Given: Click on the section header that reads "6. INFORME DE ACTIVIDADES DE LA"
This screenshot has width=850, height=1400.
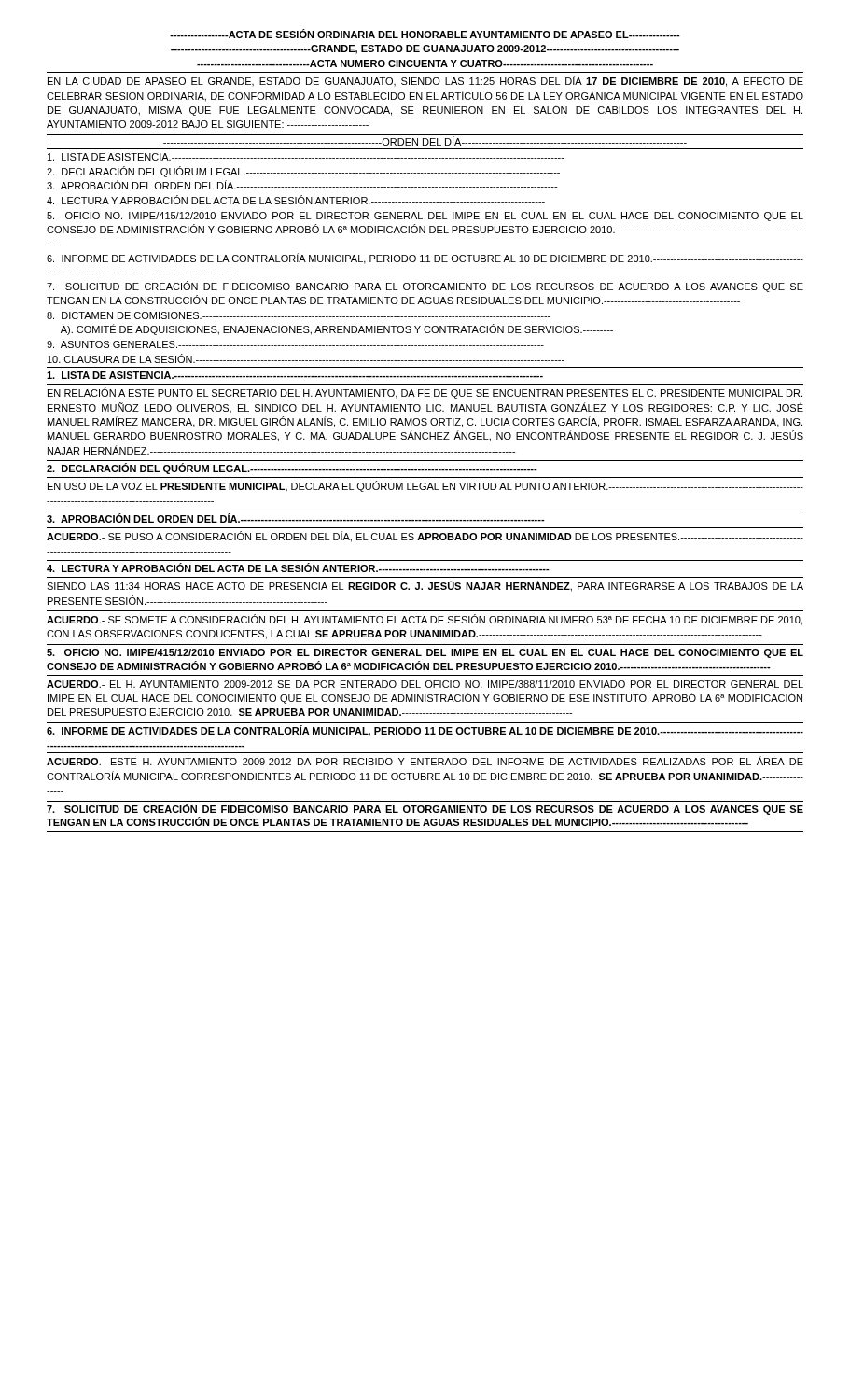Looking at the screenshot, I should click(x=425, y=737).
